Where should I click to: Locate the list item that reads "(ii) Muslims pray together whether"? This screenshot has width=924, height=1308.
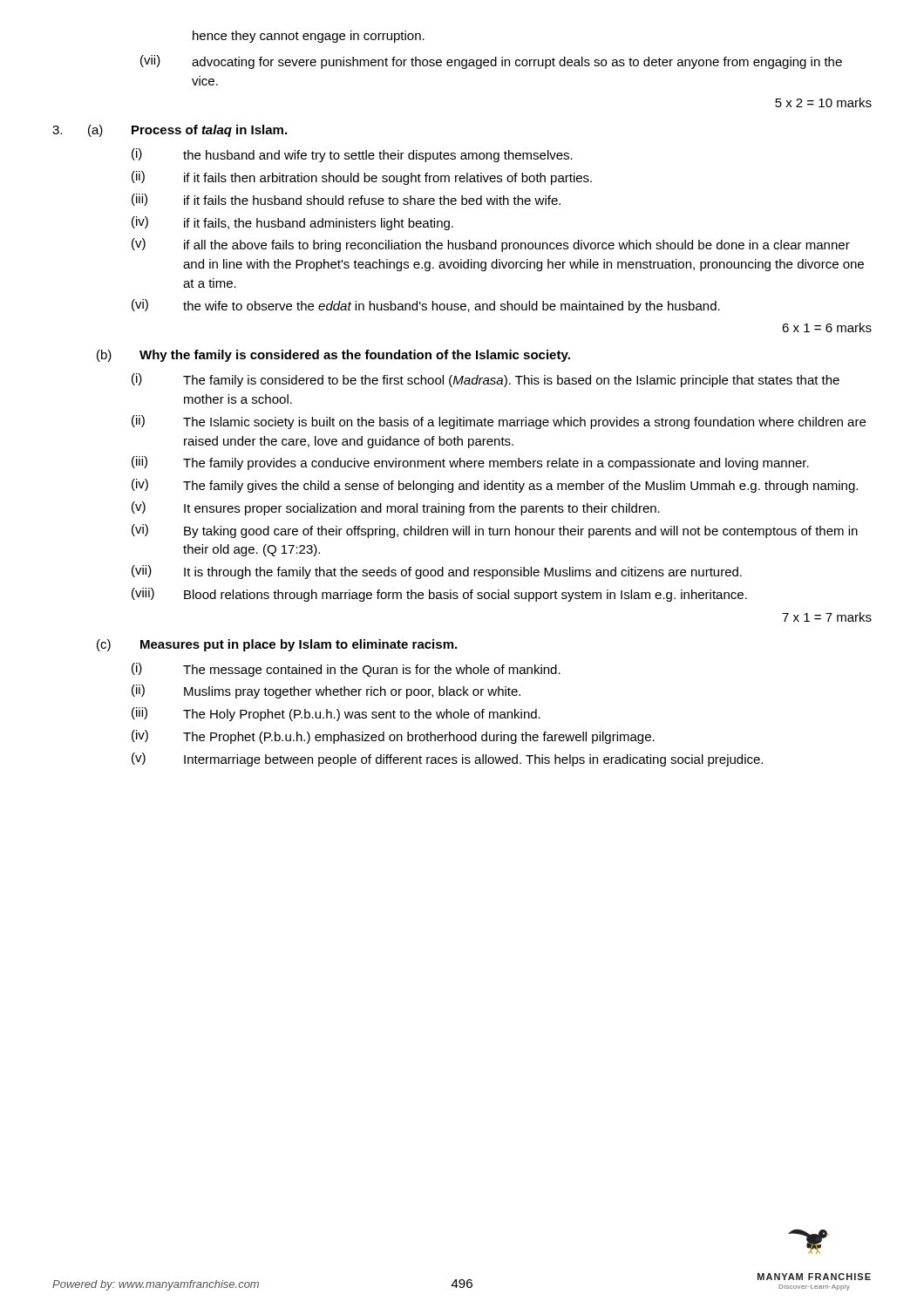click(x=462, y=692)
